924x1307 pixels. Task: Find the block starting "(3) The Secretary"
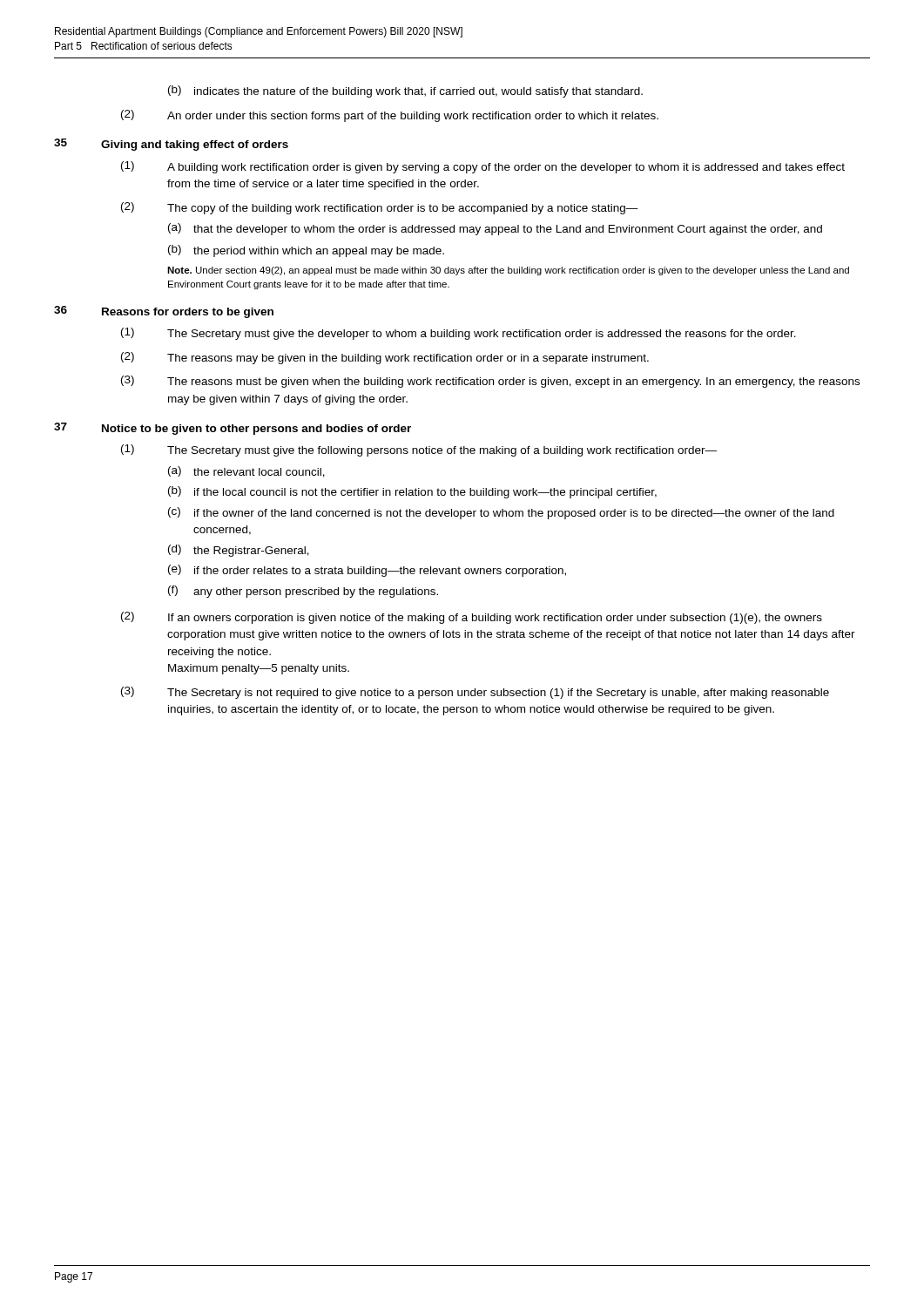point(495,701)
